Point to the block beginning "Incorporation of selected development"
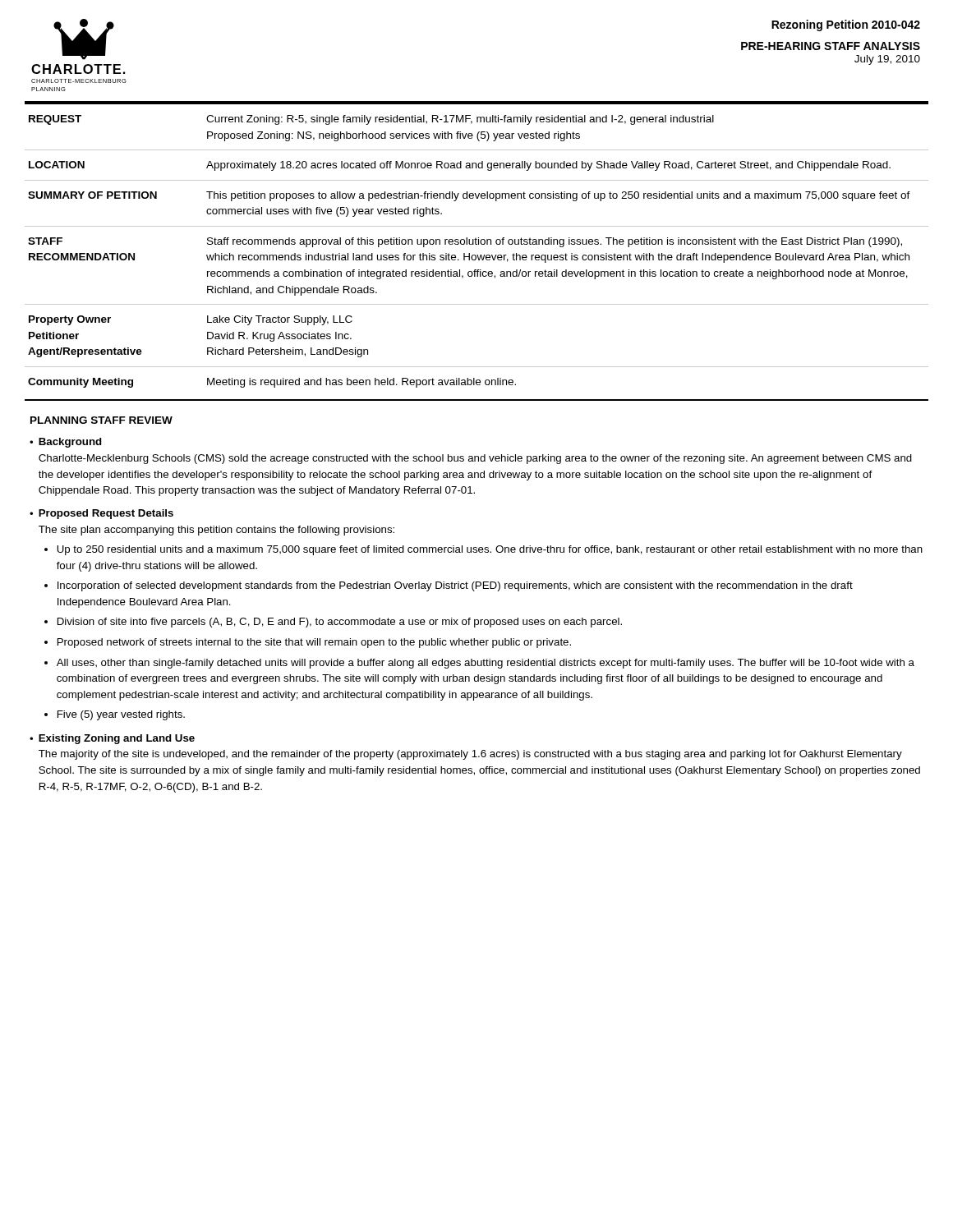953x1232 pixels. click(454, 594)
